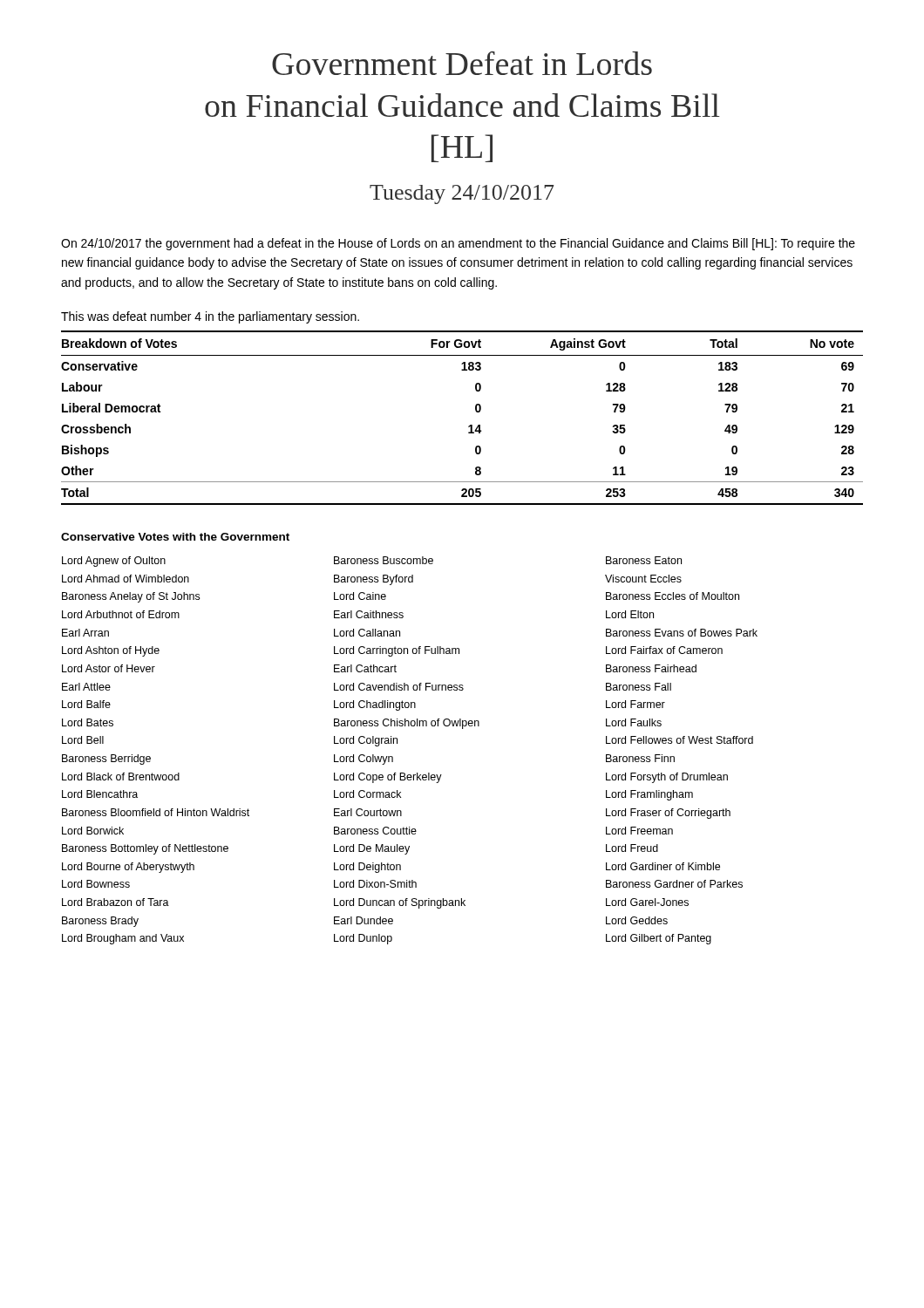Click where it says "Lord Farmer"
The height and width of the screenshot is (1308, 924).
coord(635,705)
